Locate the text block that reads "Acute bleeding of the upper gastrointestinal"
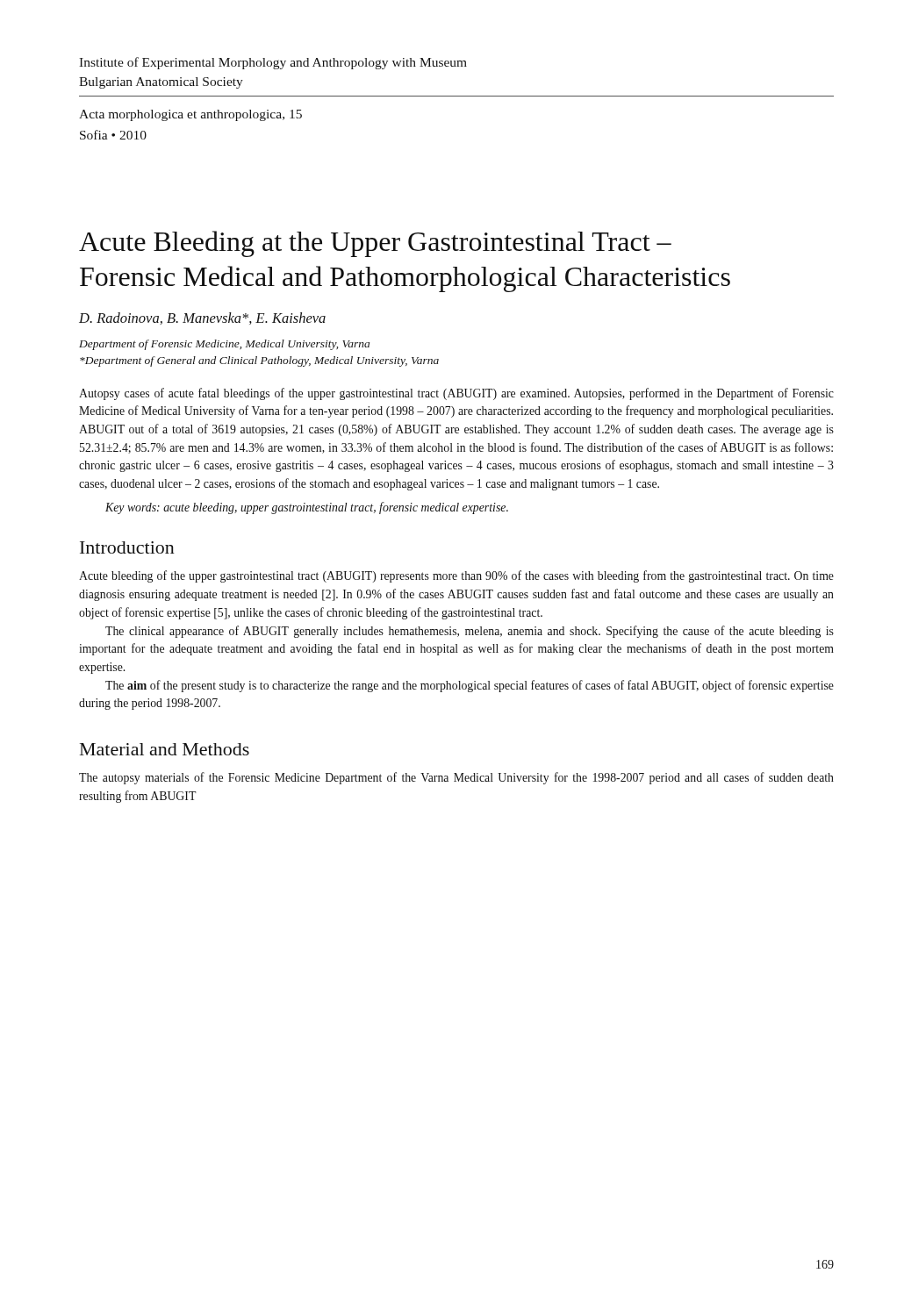Viewport: 904px width, 1316px height. pos(456,595)
